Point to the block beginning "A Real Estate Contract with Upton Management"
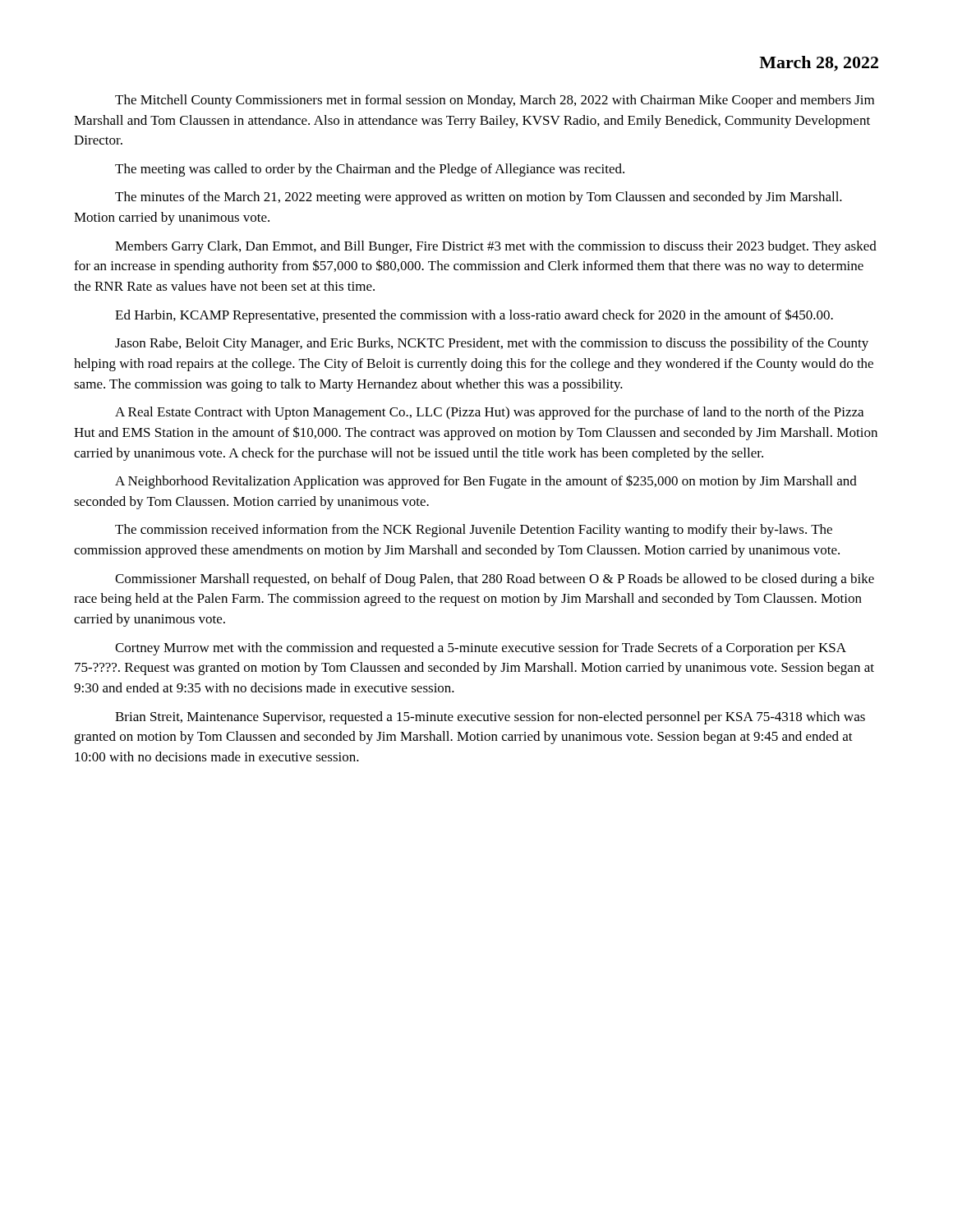 coord(476,432)
